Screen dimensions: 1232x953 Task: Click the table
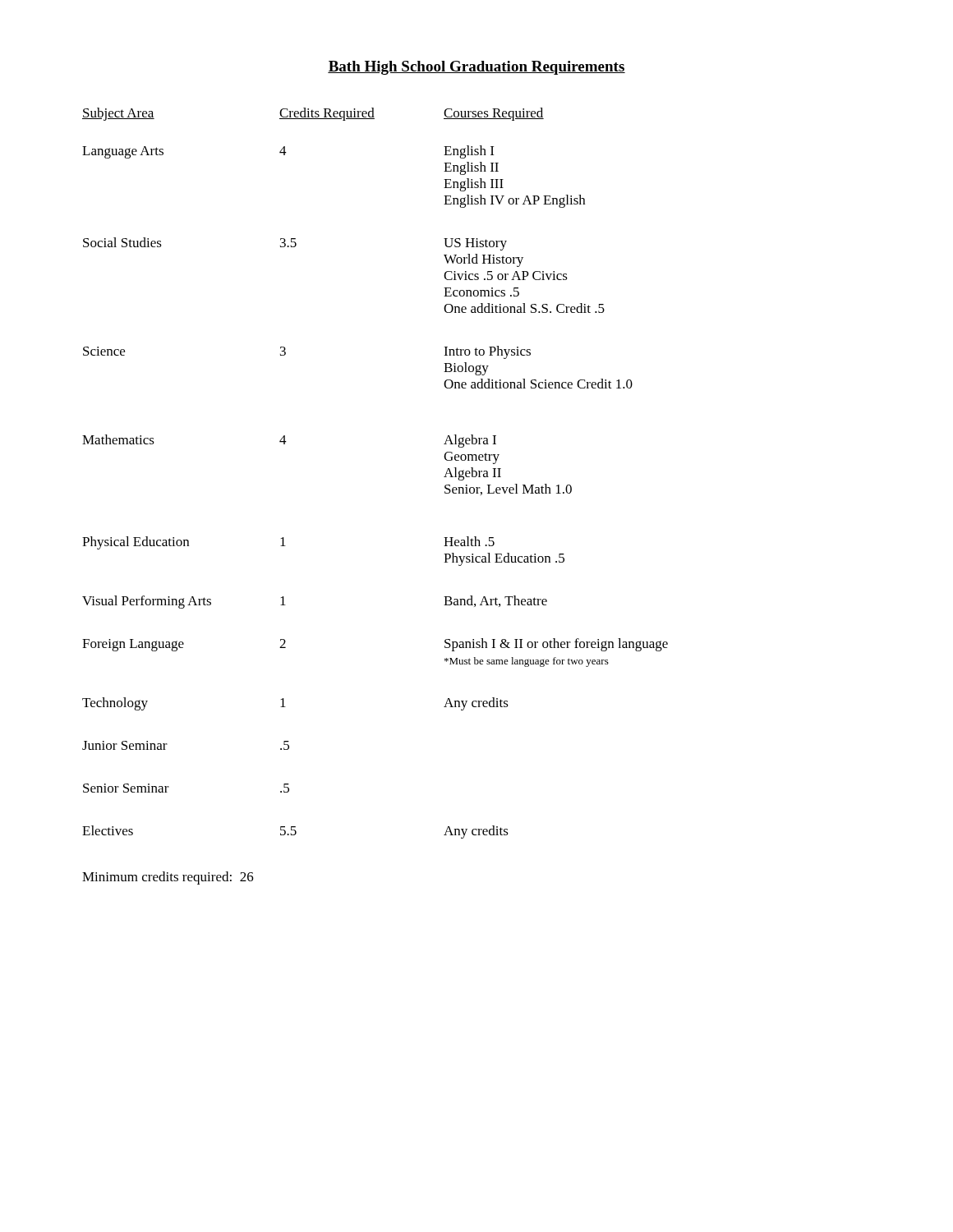coord(476,482)
